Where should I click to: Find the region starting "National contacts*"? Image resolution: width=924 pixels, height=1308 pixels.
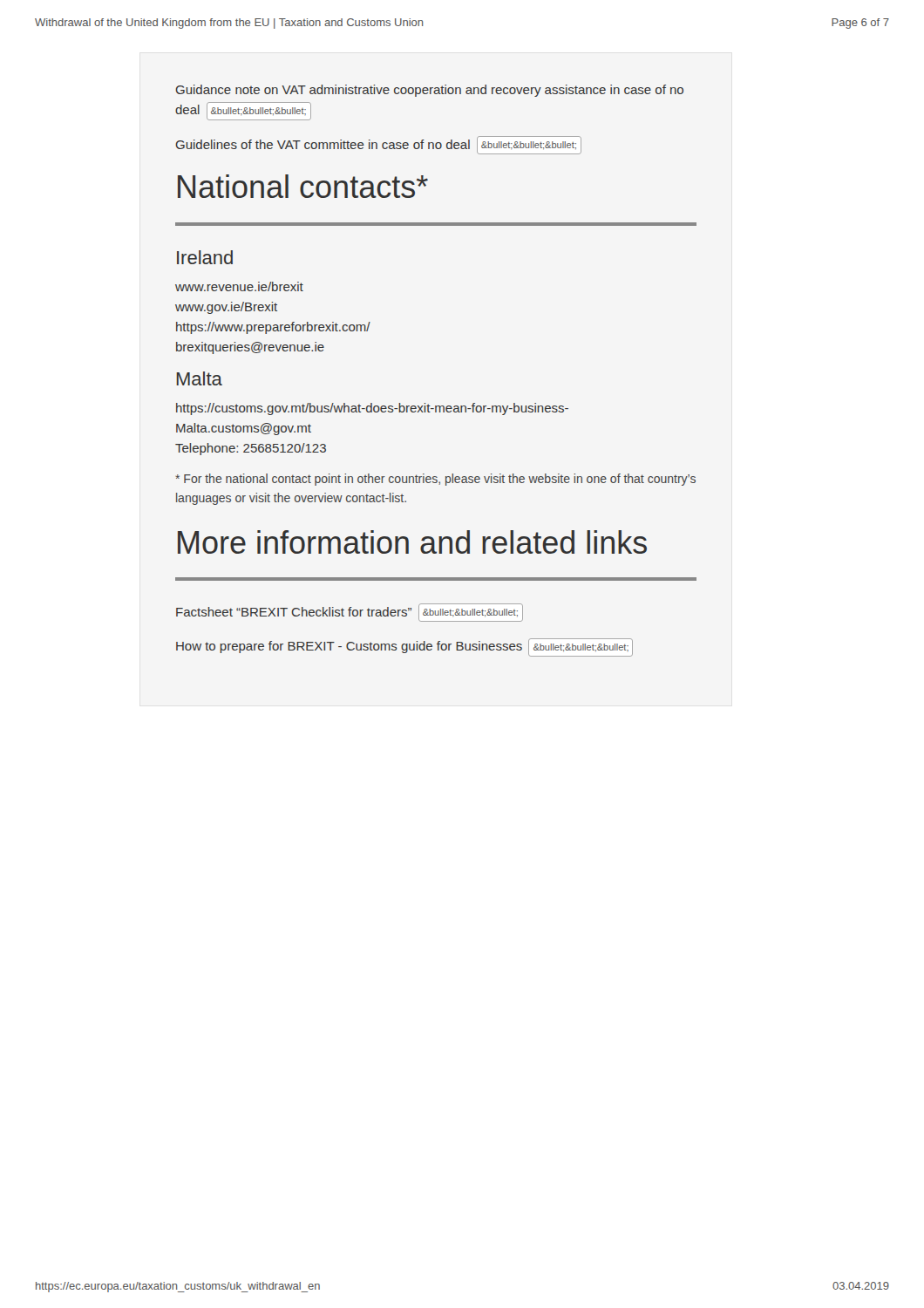pos(436,187)
